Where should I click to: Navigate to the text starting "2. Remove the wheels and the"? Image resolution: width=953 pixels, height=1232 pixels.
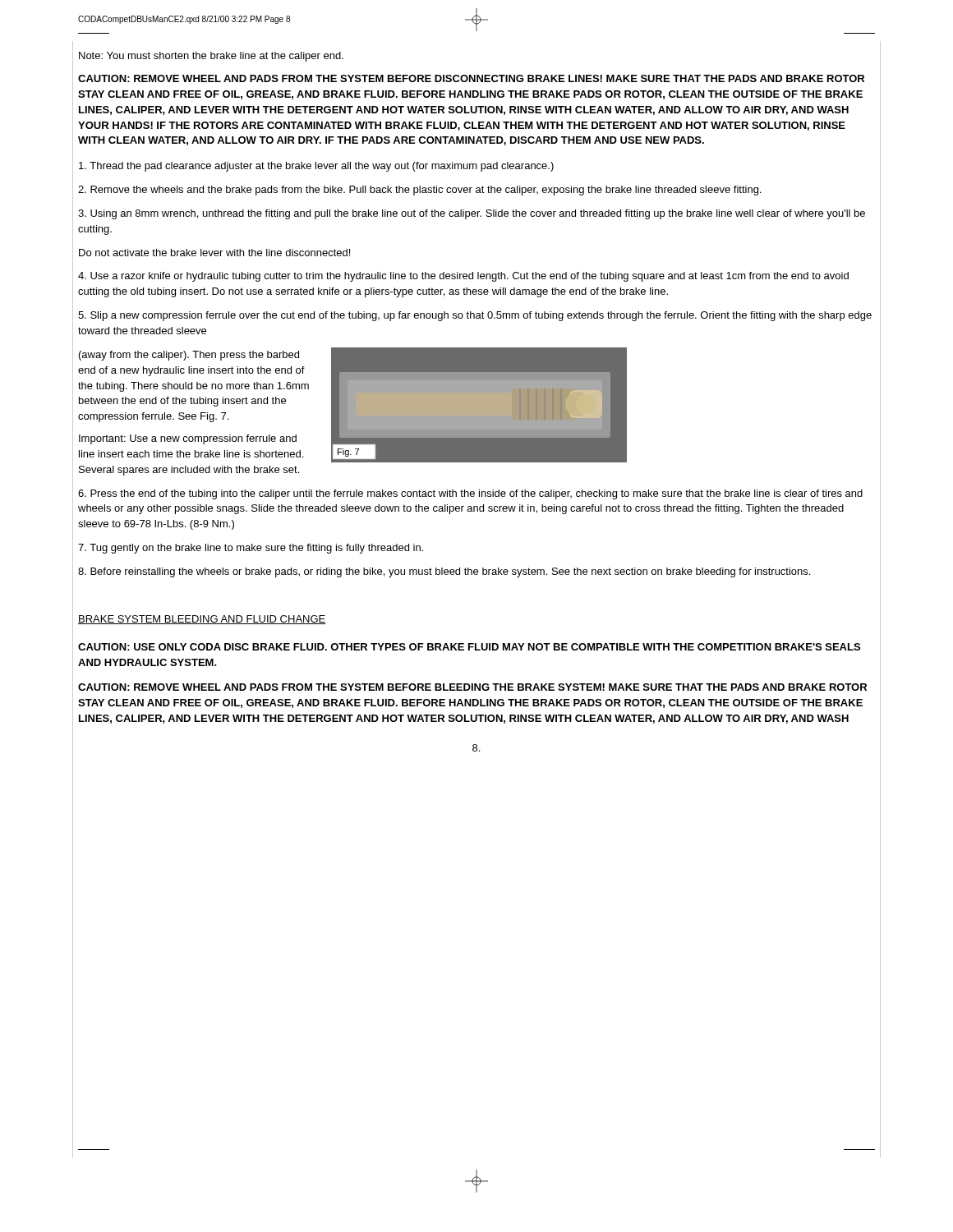tap(420, 189)
